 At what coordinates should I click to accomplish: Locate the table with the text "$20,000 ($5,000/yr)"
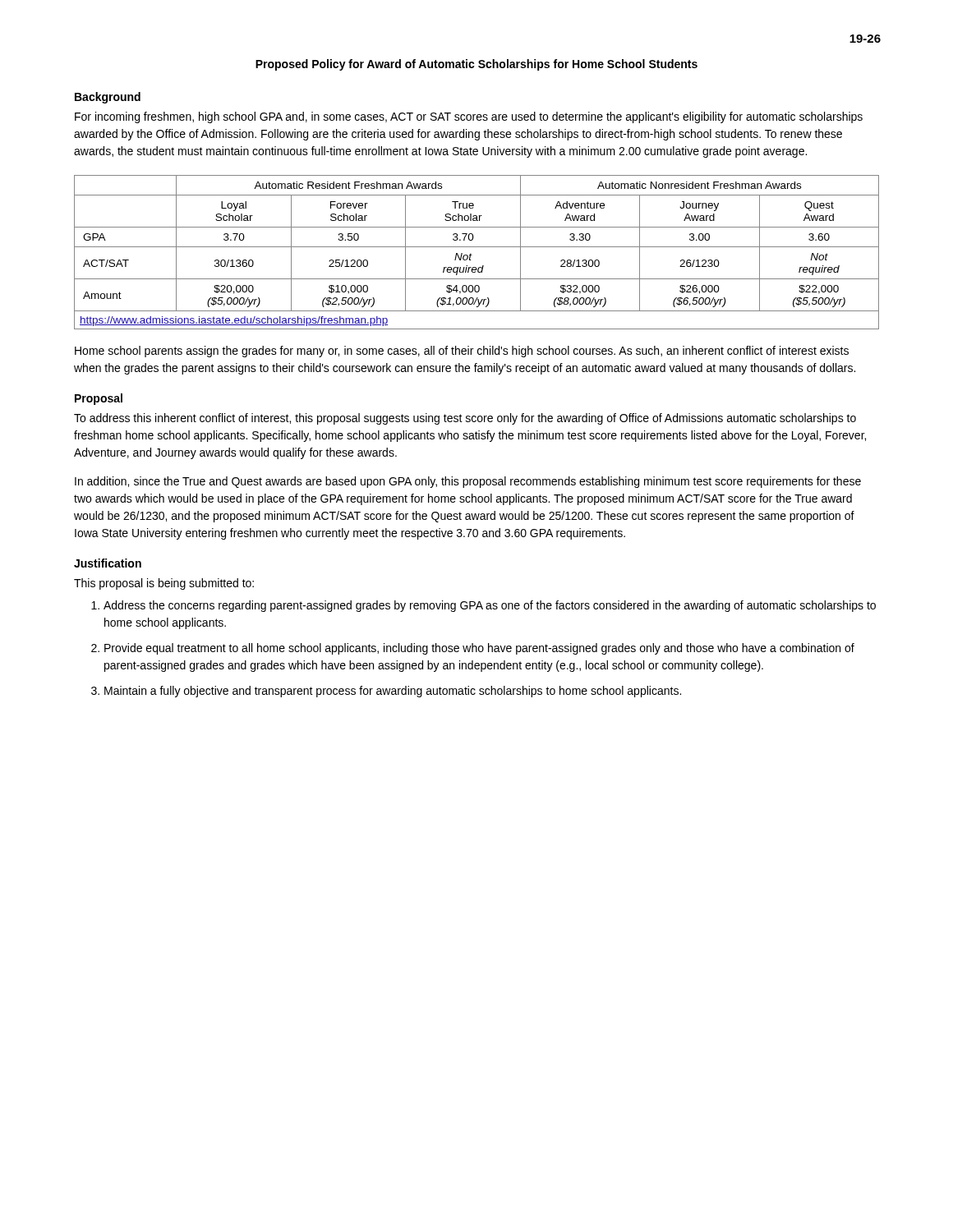[x=476, y=252]
